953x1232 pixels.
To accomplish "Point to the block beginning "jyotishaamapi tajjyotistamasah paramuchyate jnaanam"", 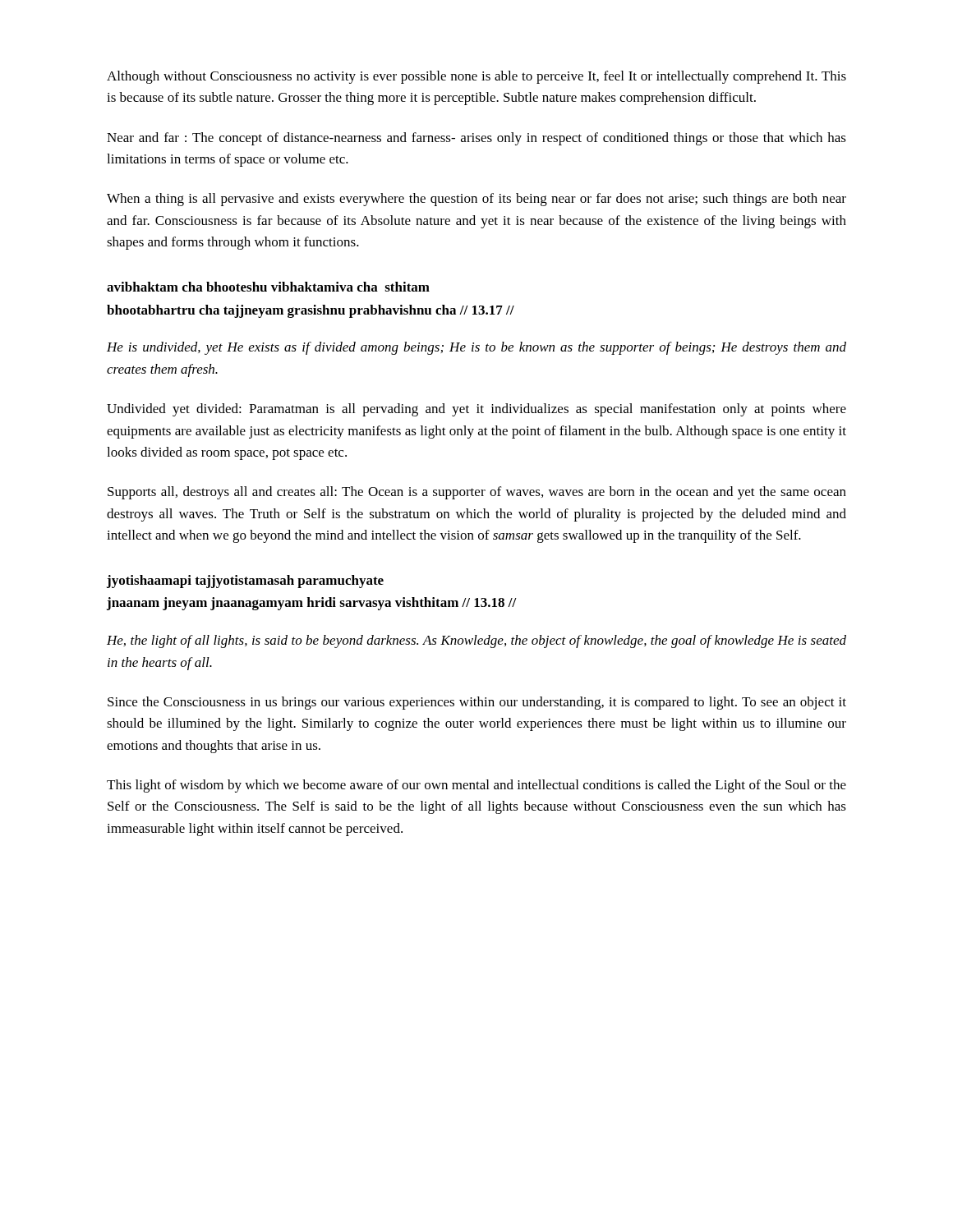I will (x=311, y=592).
